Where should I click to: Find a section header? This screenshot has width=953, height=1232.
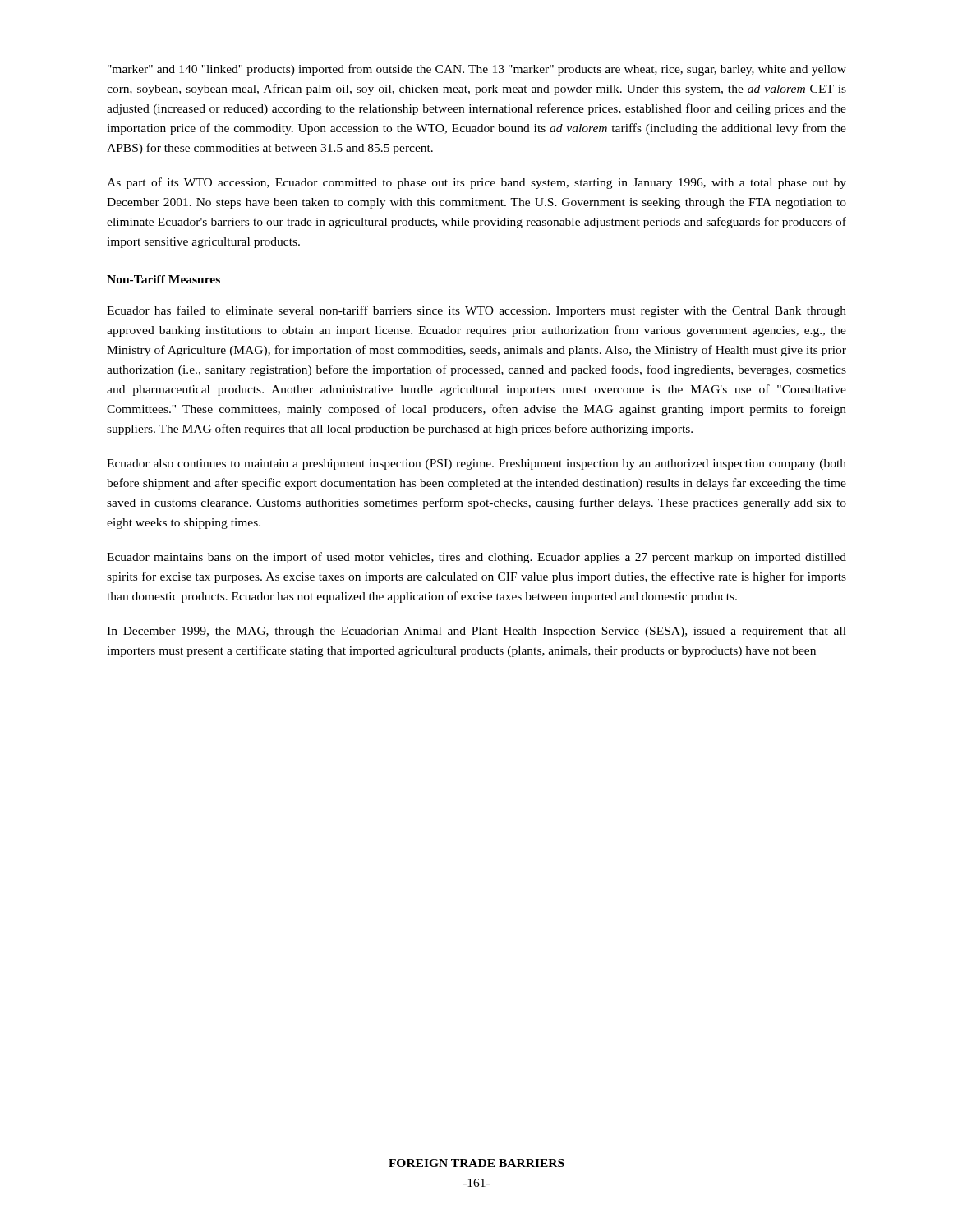click(x=164, y=279)
